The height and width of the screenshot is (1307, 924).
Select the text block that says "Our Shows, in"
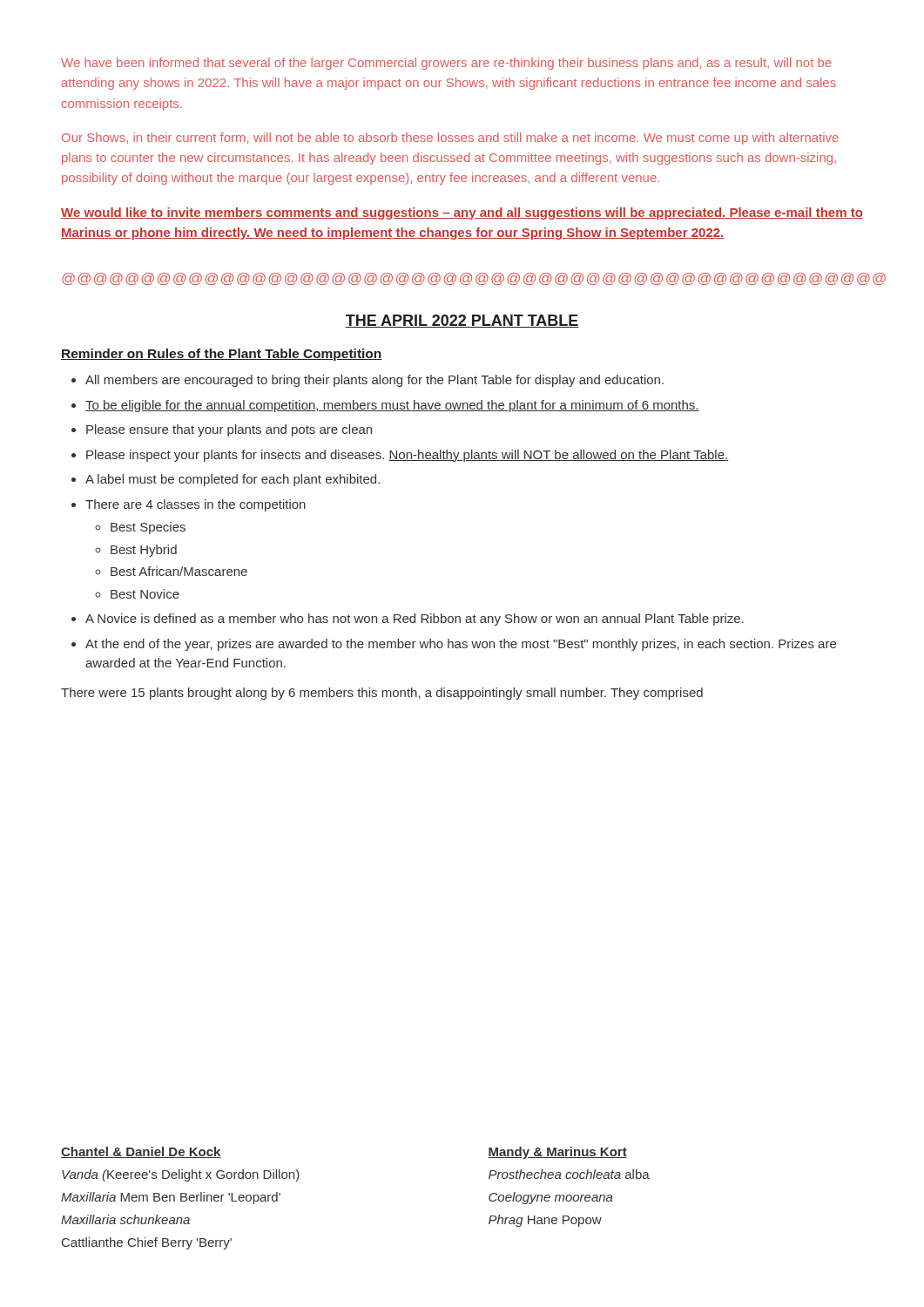point(450,157)
